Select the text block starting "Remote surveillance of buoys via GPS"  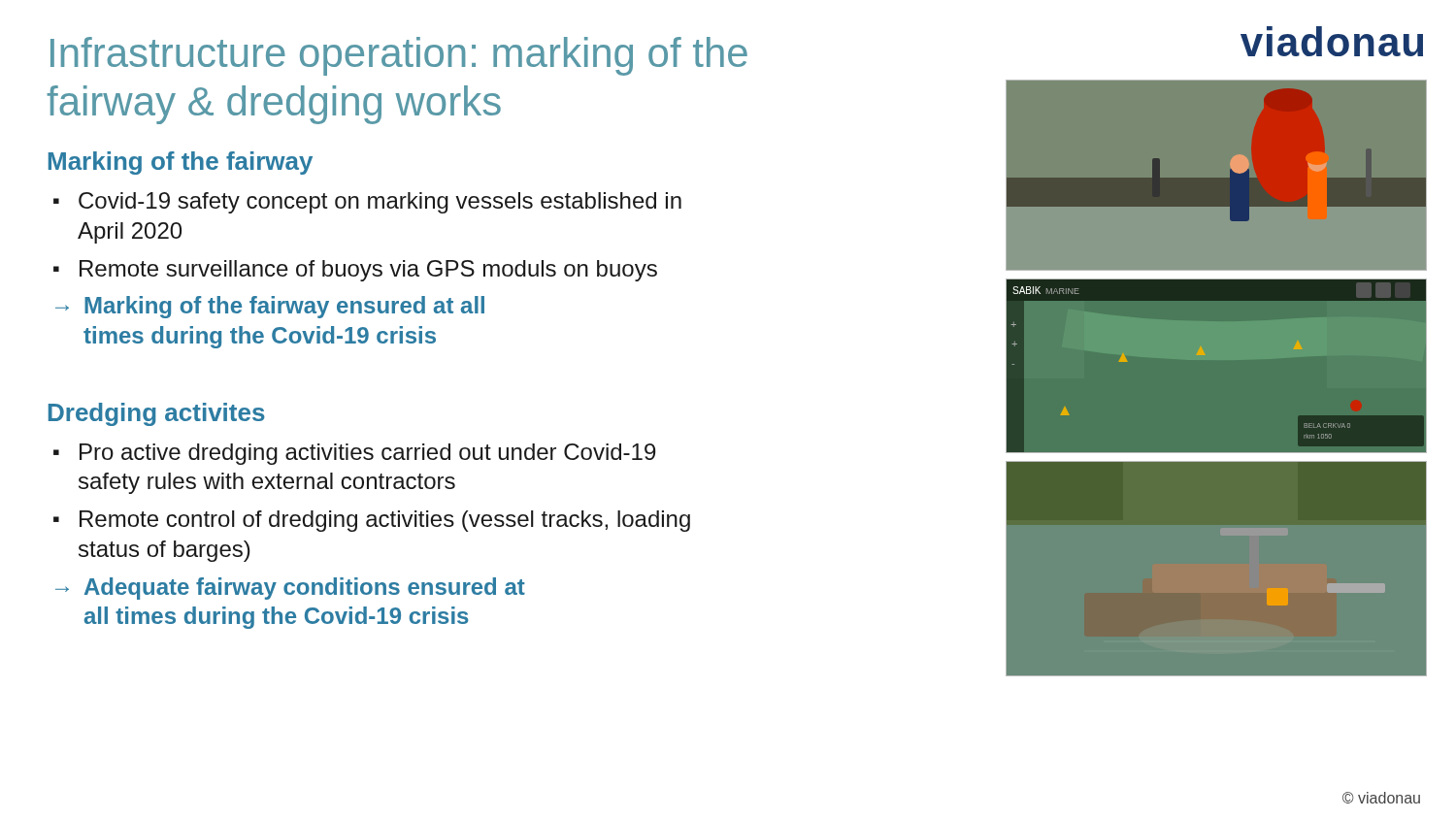[368, 268]
